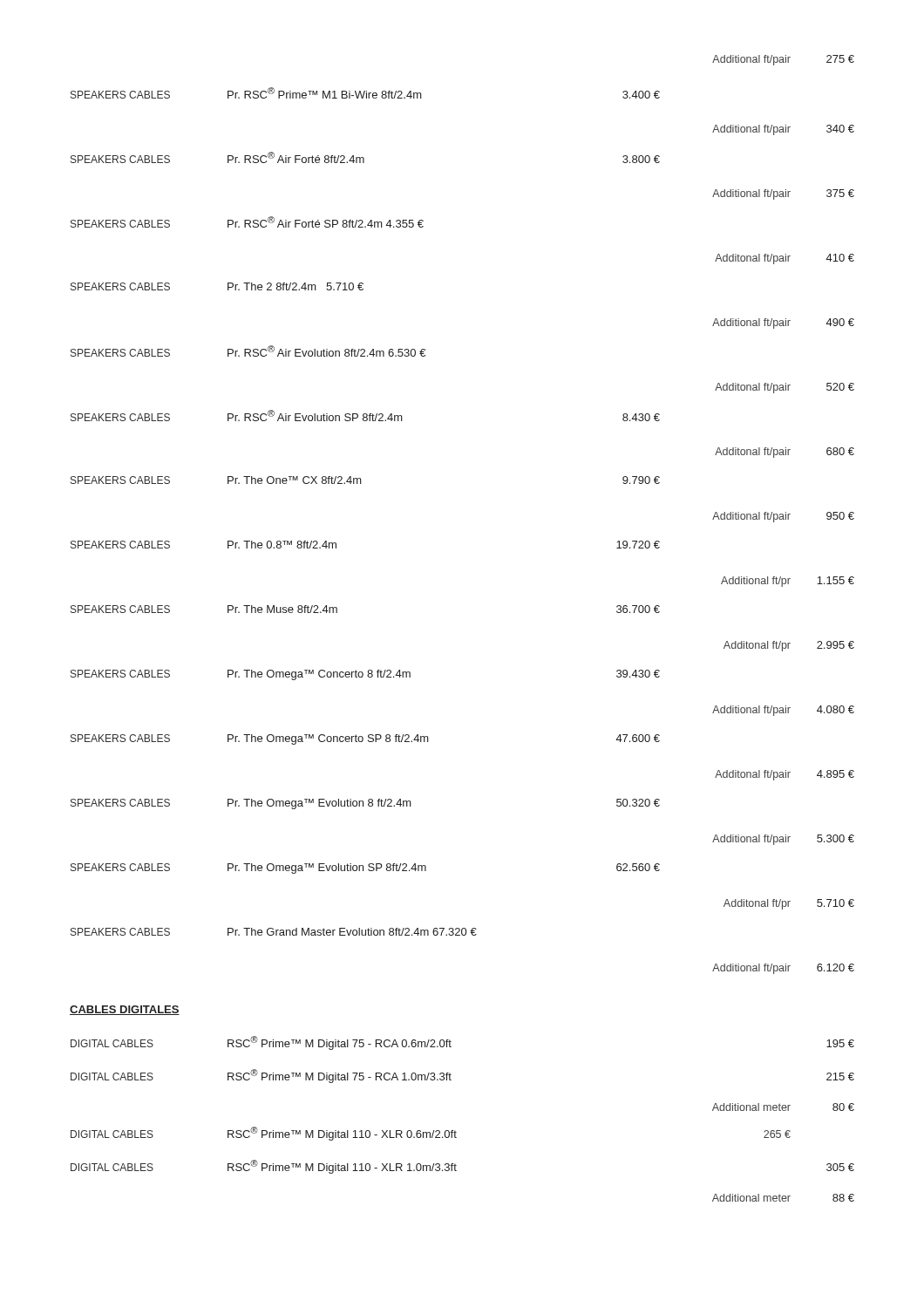The image size is (924, 1308).
Task: Locate the block of text that opens with "Additional ft/pair 375"
Action: click(783, 194)
